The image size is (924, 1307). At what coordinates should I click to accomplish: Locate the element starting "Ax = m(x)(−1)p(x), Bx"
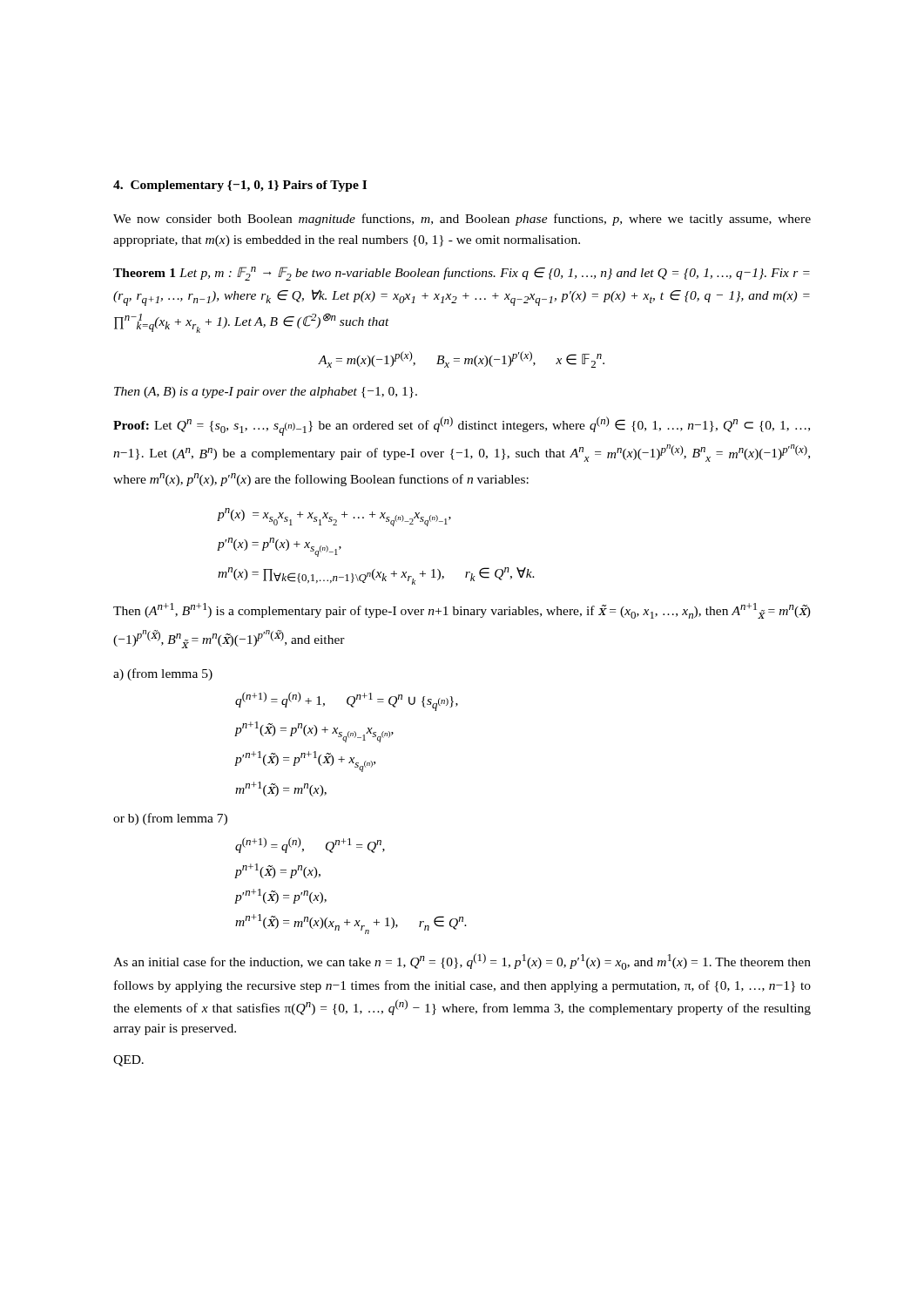(462, 359)
